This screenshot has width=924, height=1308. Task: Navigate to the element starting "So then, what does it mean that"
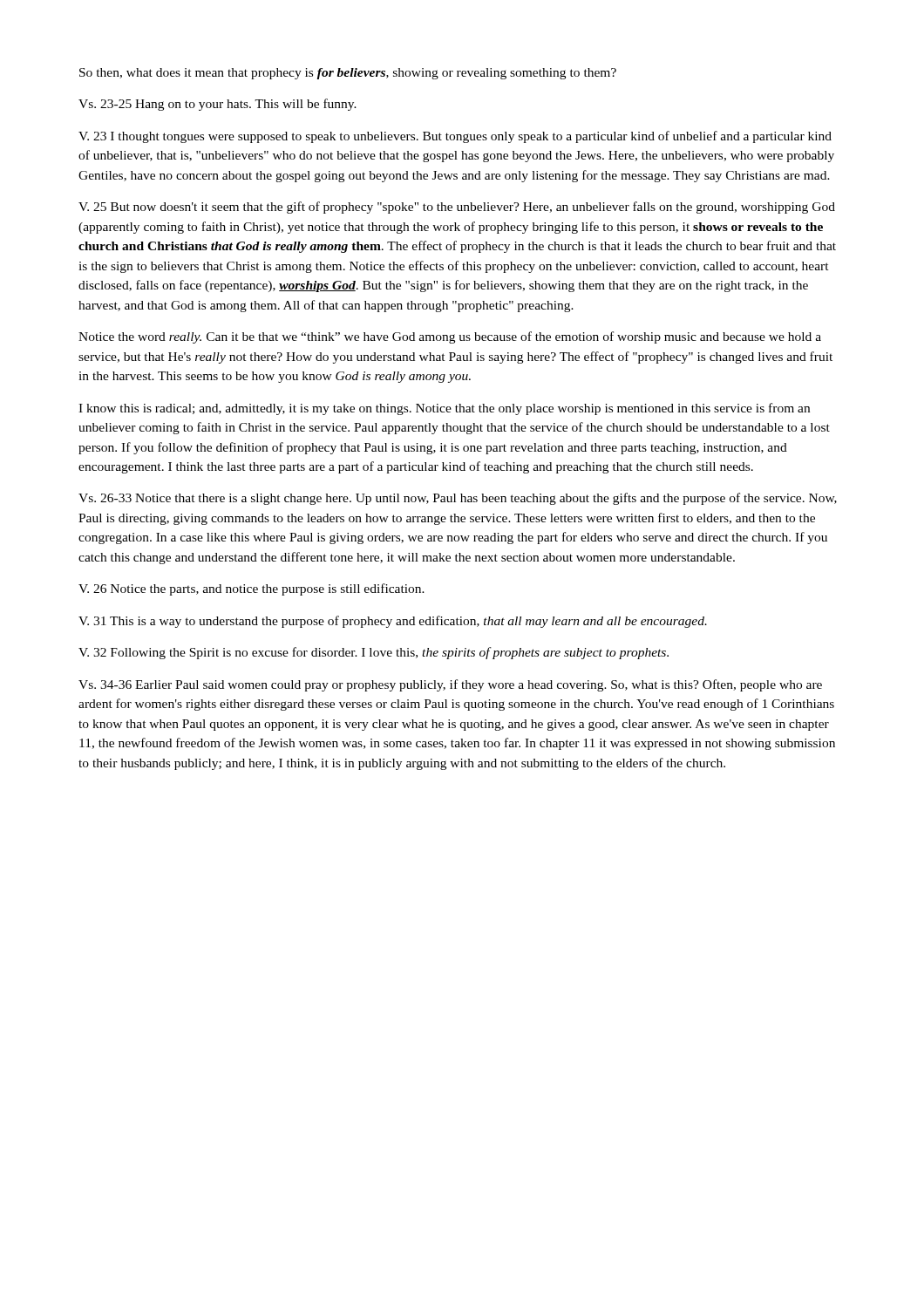click(x=348, y=72)
